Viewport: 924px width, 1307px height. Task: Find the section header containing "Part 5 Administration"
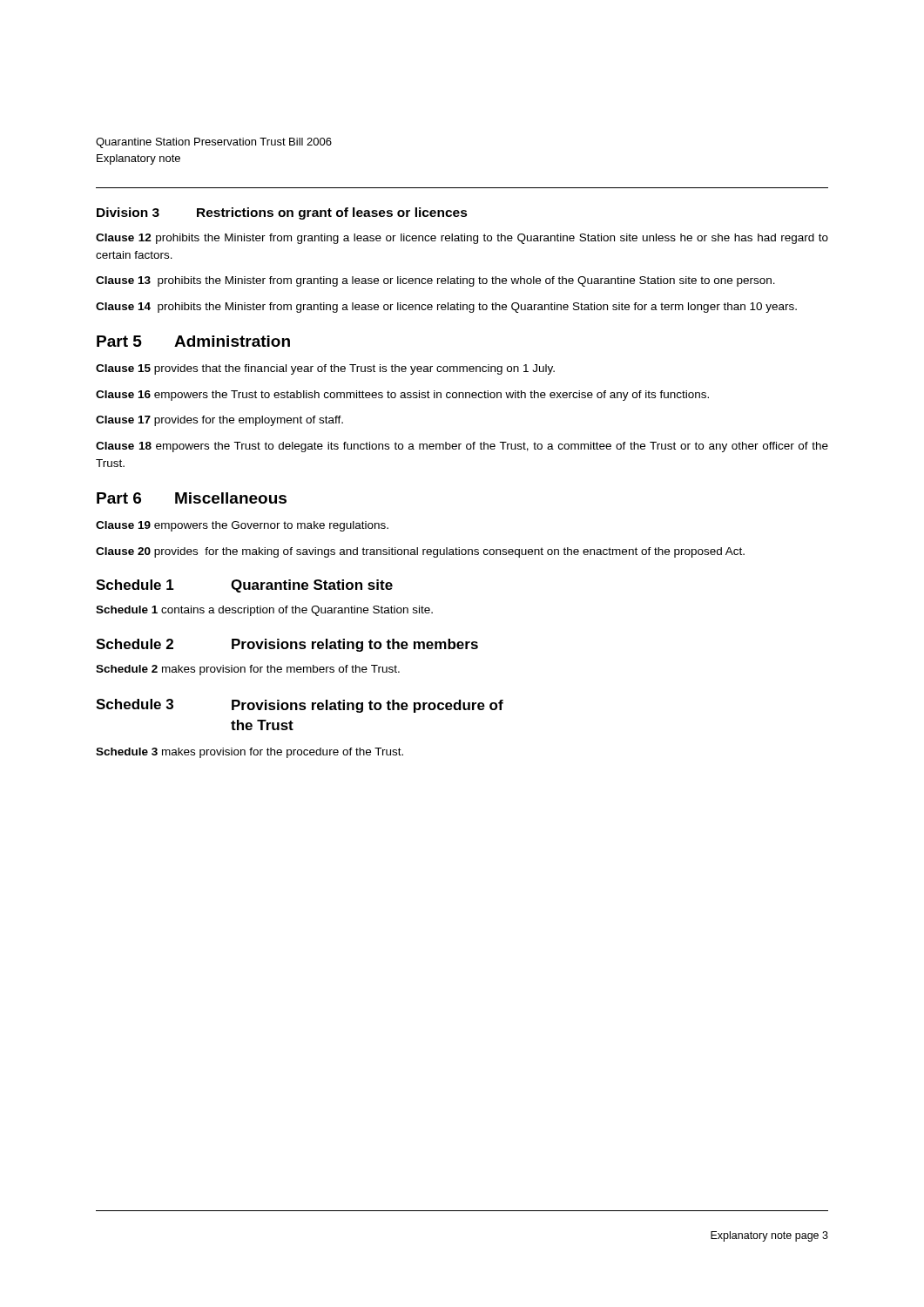pos(193,341)
